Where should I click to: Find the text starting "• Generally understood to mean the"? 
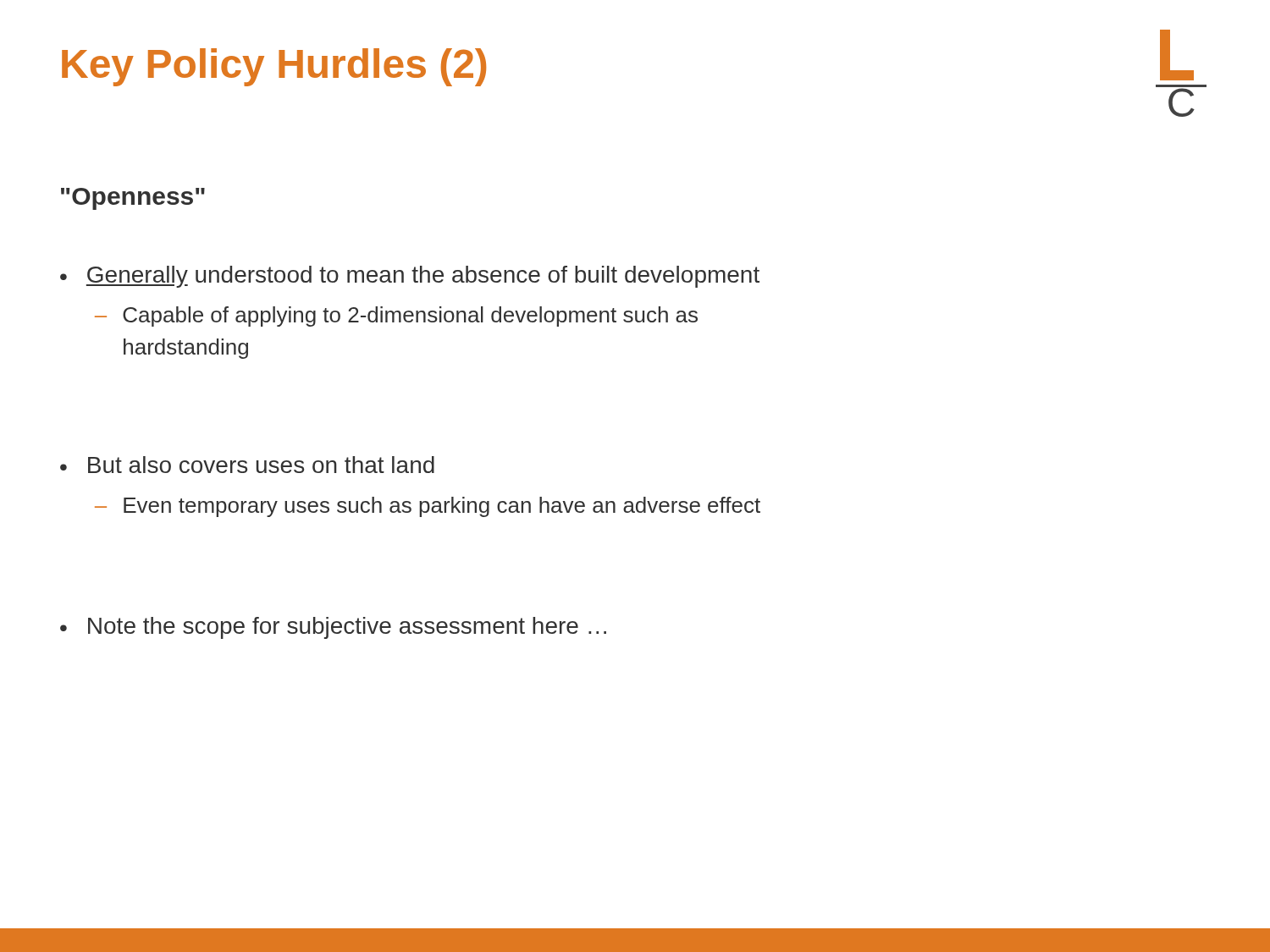(x=635, y=311)
